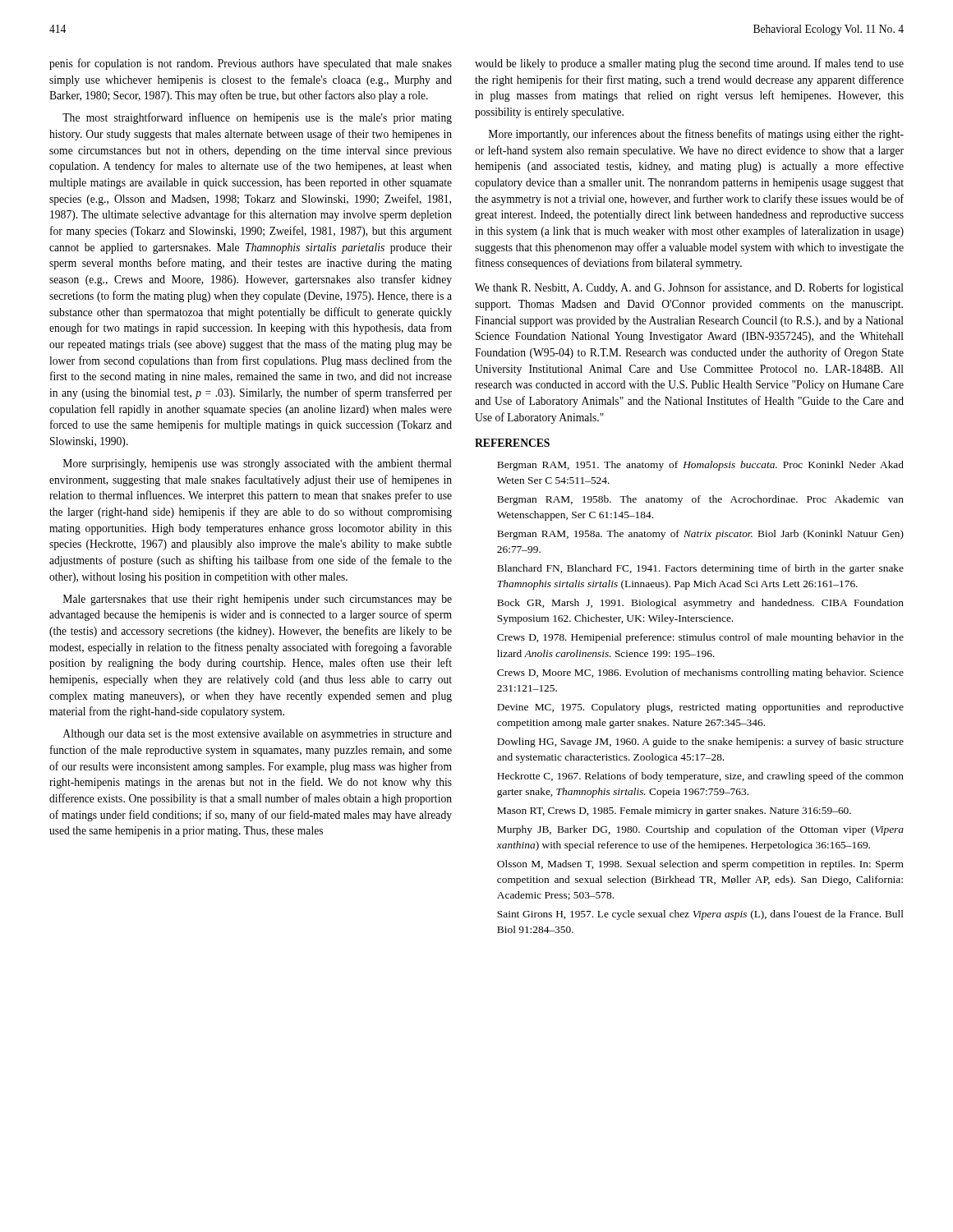Where is the passage that starts "Devine MC, 1975. Copulatory plugs, restricted mating"?
This screenshot has width=953, height=1232.
pyautogui.click(x=689, y=714)
